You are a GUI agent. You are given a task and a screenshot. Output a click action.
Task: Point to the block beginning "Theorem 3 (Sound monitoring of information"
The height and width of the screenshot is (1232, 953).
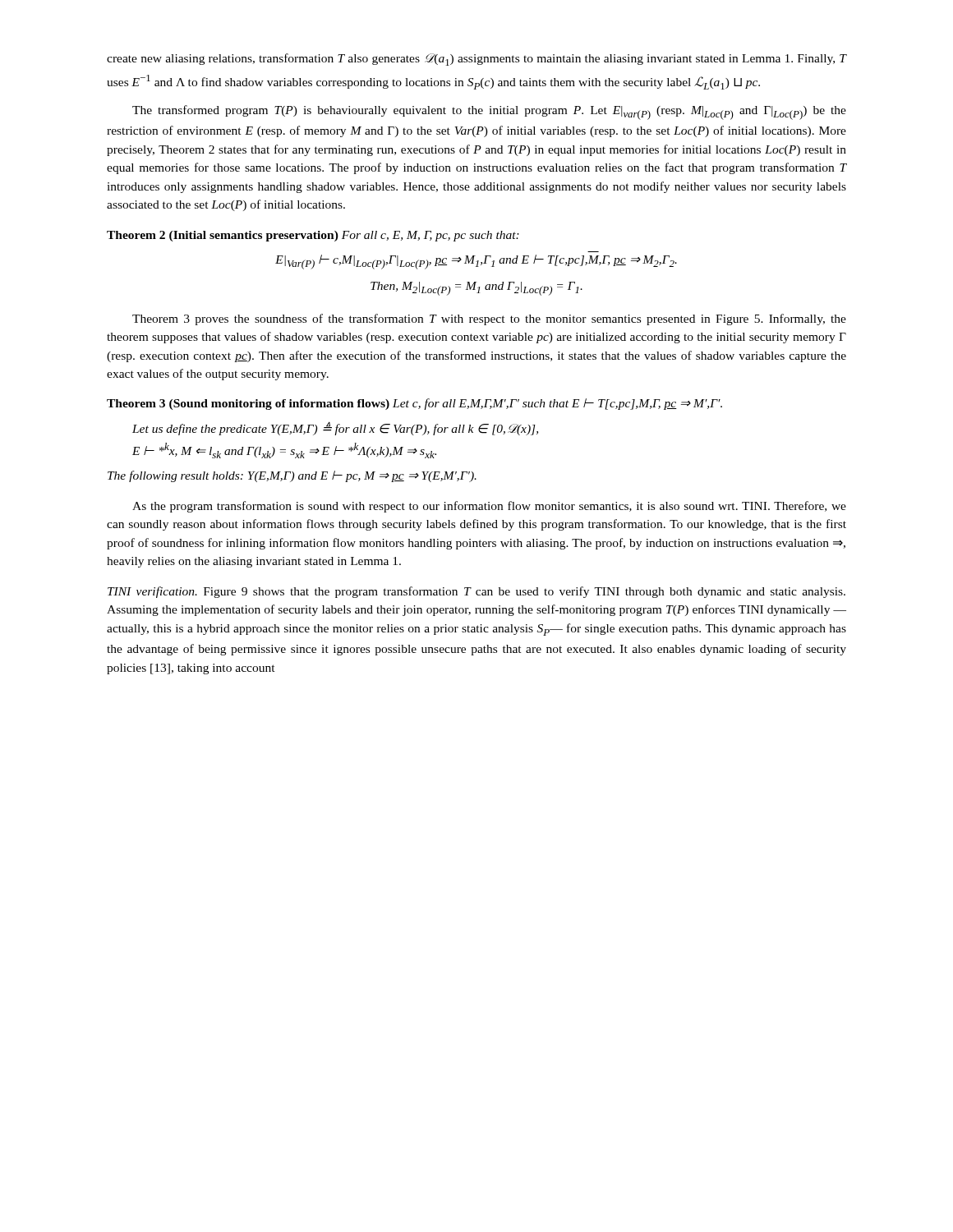(476, 440)
